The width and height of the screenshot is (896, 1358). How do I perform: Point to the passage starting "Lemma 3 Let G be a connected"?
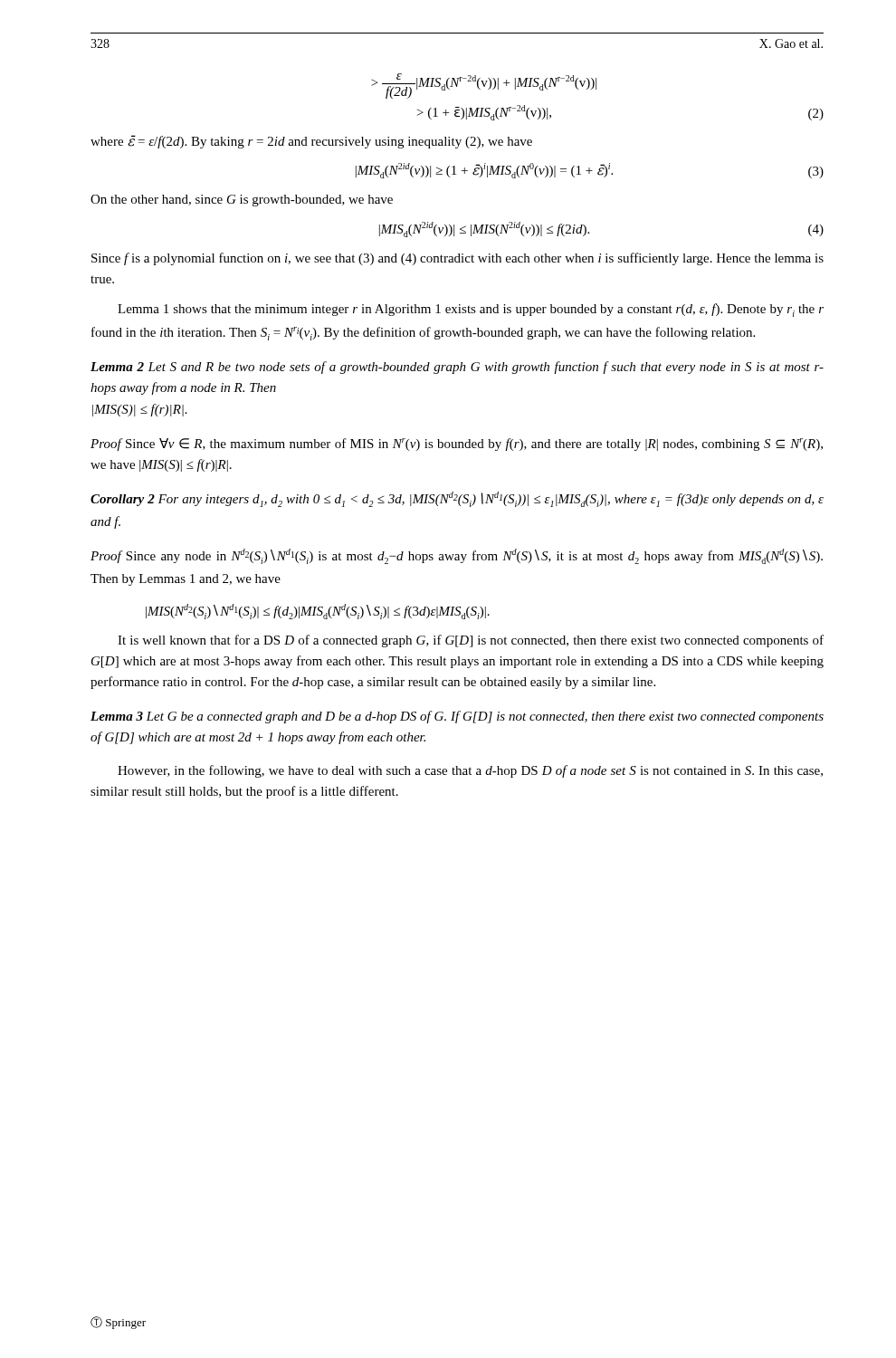[457, 726]
